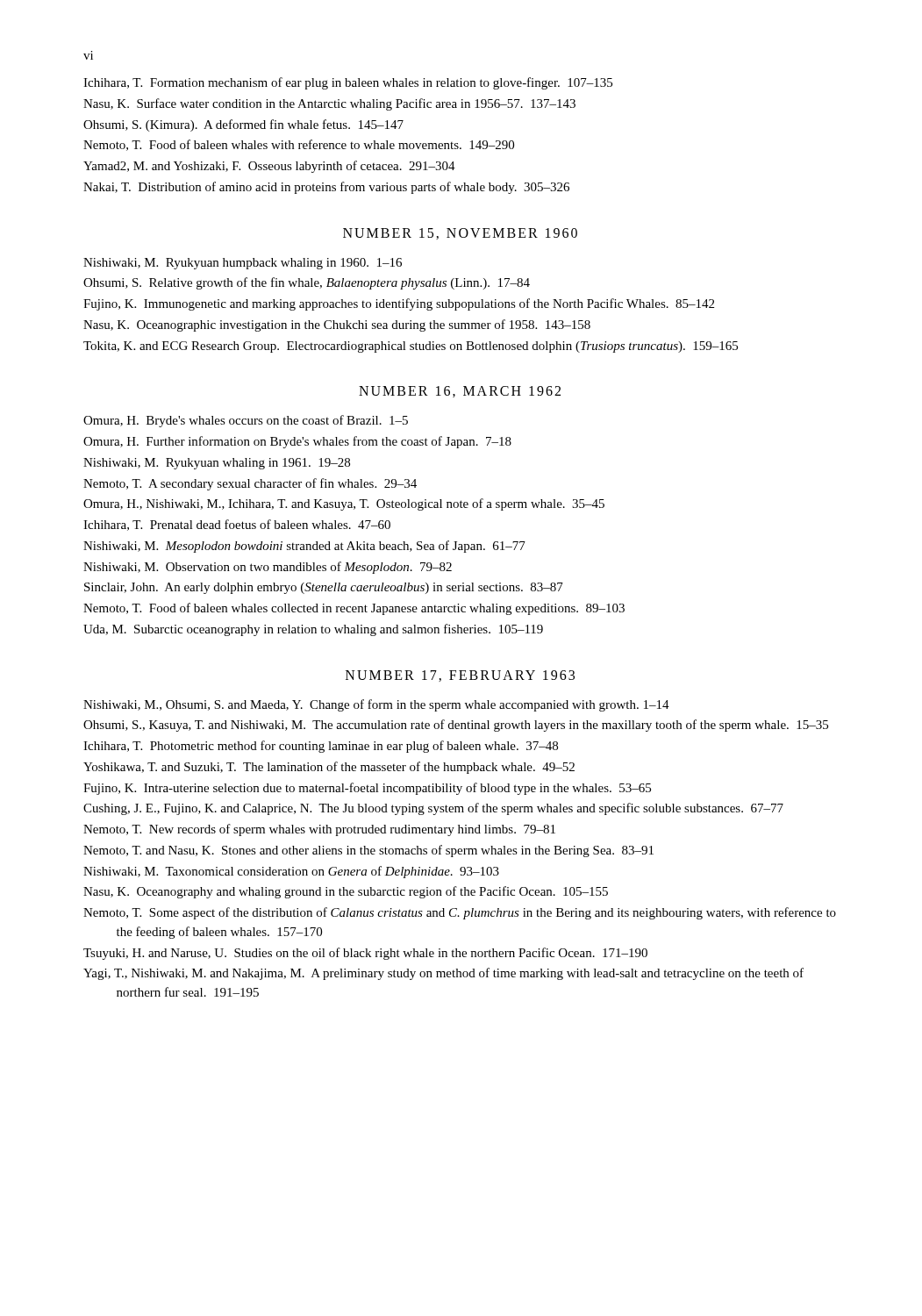Select the region starting "Cushing, J. E., Fujino, K. and Calaprice,"
Image resolution: width=922 pixels, height=1316 pixels.
tap(433, 808)
